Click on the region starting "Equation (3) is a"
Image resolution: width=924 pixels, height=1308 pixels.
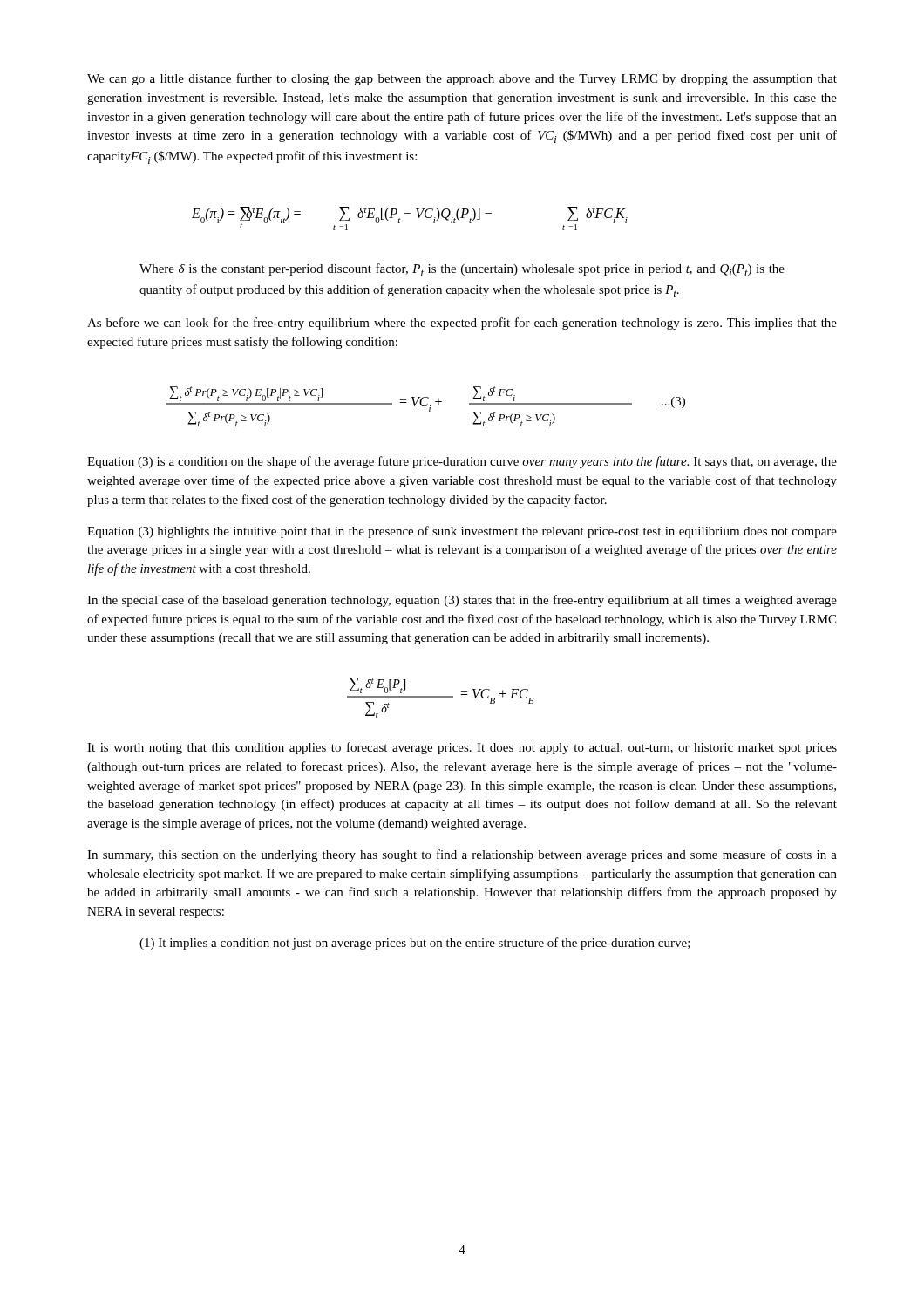point(462,480)
